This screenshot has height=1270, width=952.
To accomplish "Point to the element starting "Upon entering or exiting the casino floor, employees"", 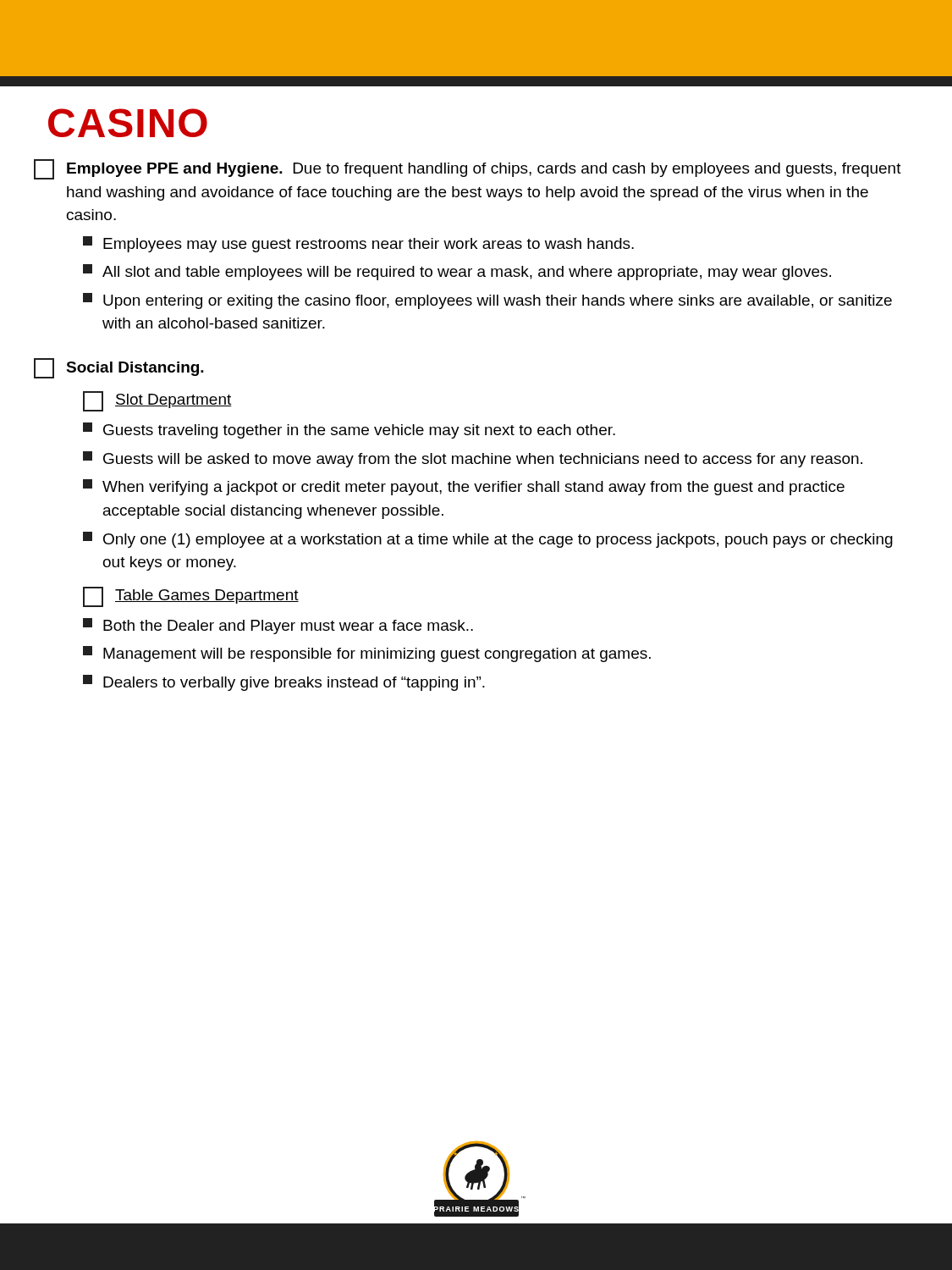I will (501, 312).
